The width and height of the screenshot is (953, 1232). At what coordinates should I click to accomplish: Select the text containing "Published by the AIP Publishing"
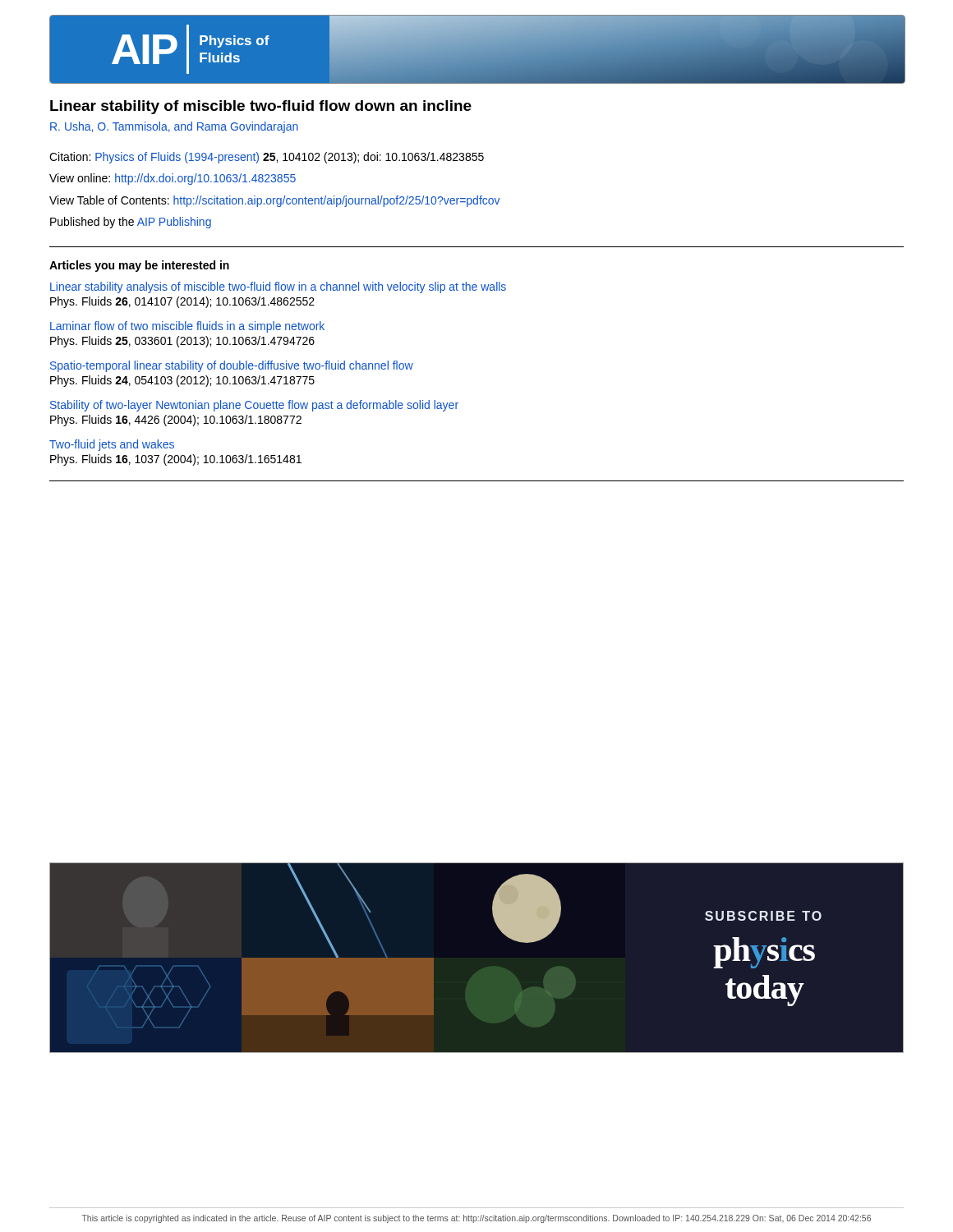click(130, 222)
